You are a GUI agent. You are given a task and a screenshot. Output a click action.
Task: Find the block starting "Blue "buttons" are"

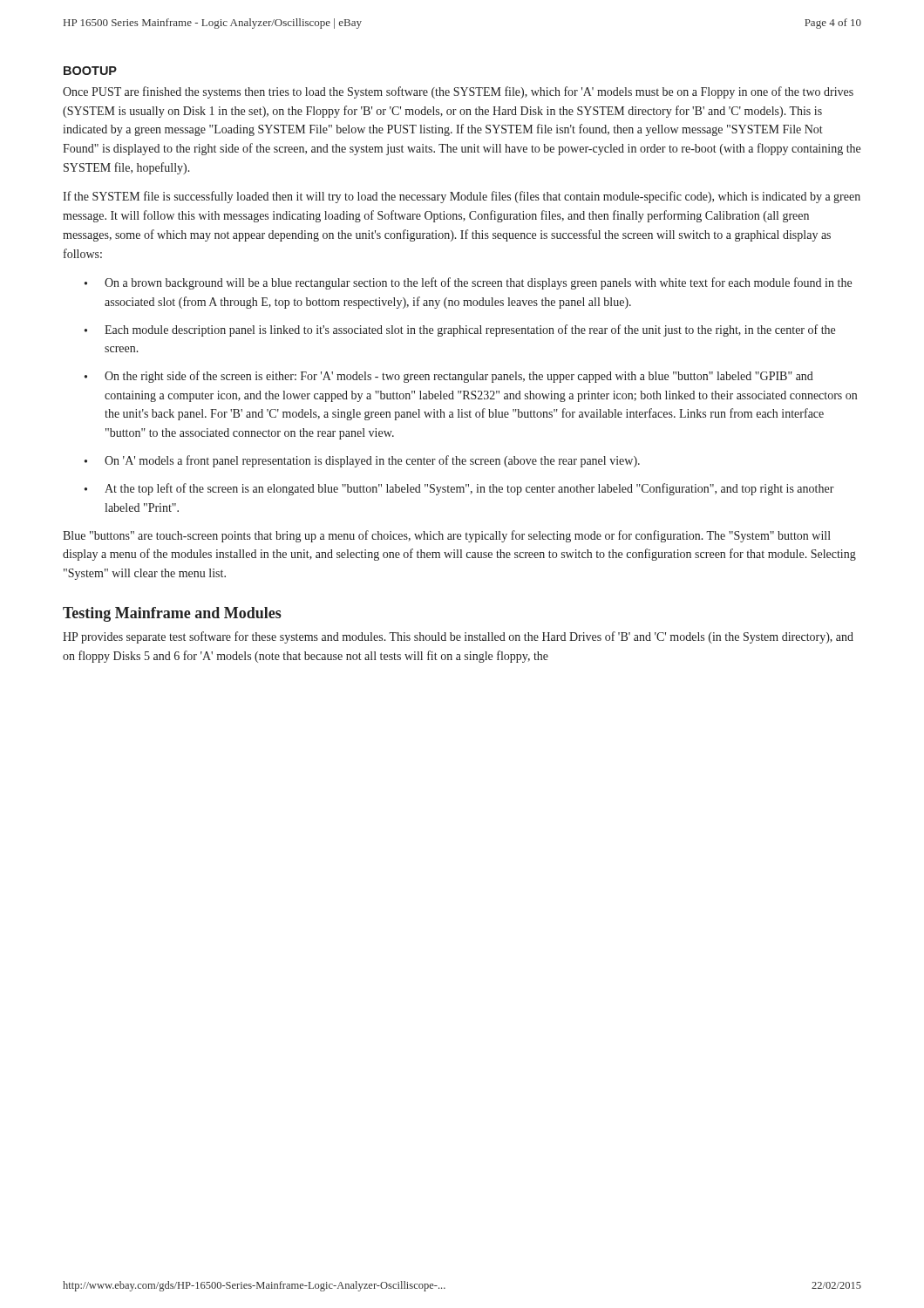point(459,555)
